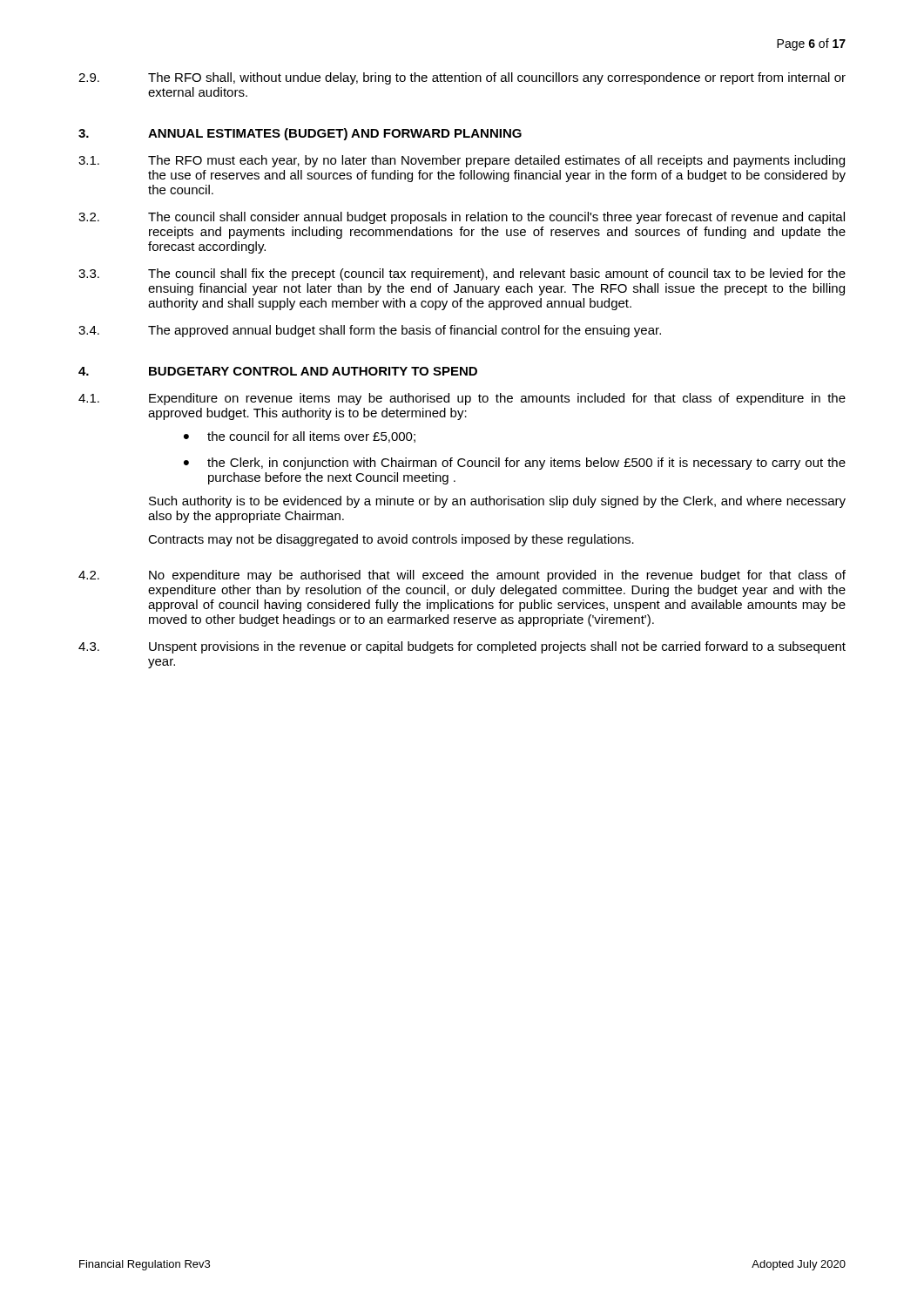Point to the block beginning "3.2. The council shall consider"
Image resolution: width=924 pixels, height=1307 pixels.
pyautogui.click(x=462, y=231)
